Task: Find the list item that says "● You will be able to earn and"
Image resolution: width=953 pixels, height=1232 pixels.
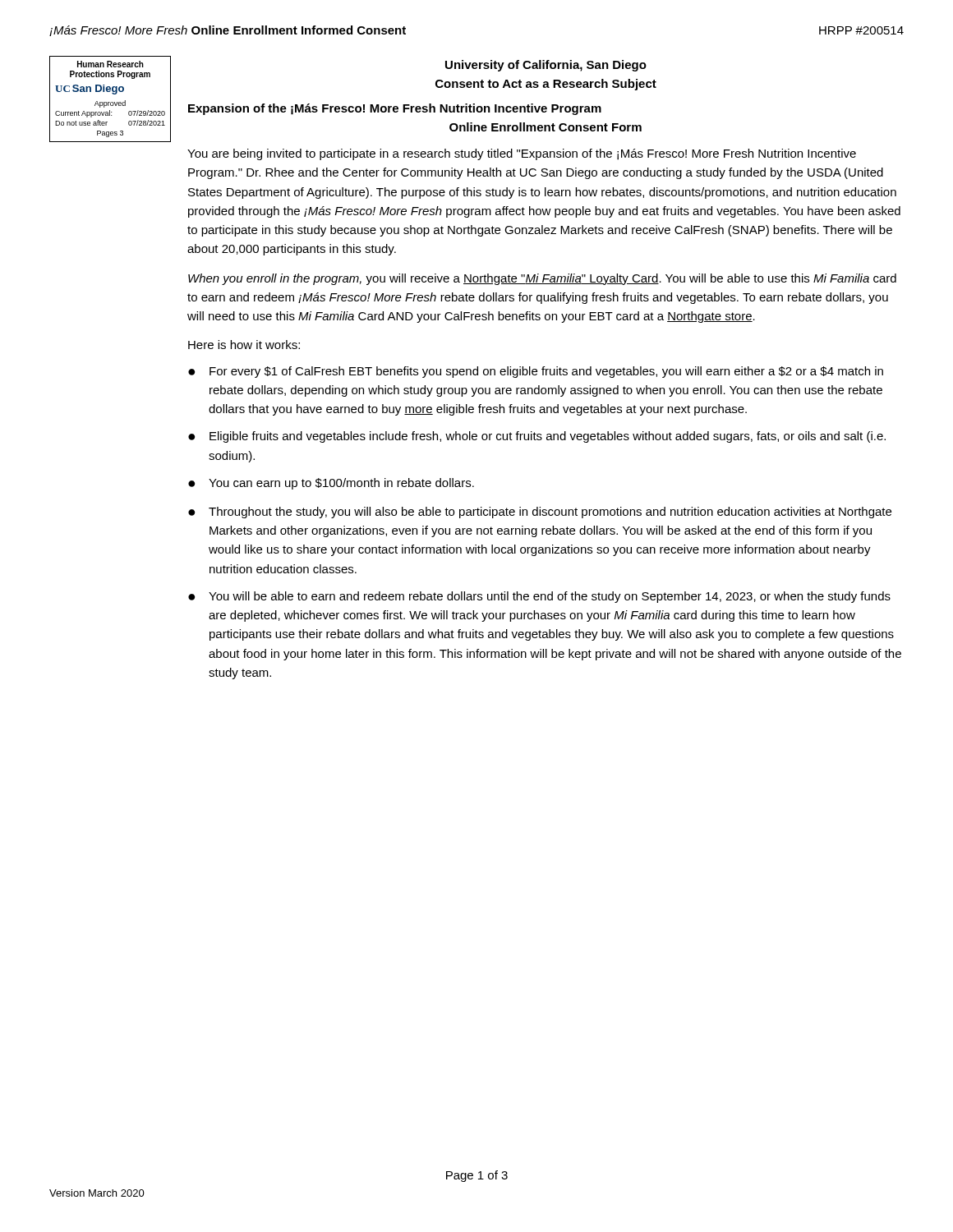Action: (x=546, y=634)
